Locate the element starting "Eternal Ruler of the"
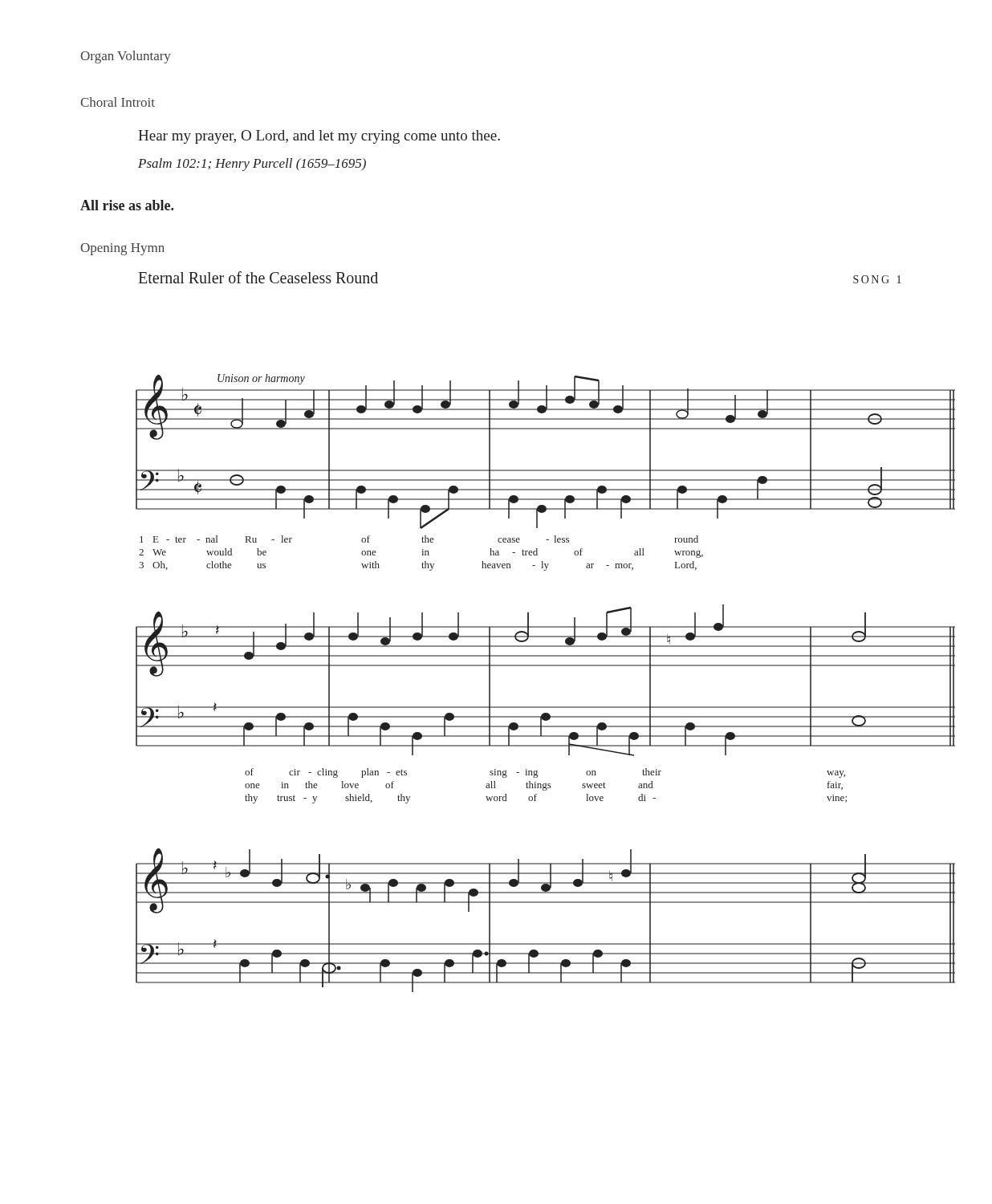The height and width of the screenshot is (1204, 992). pos(258,278)
